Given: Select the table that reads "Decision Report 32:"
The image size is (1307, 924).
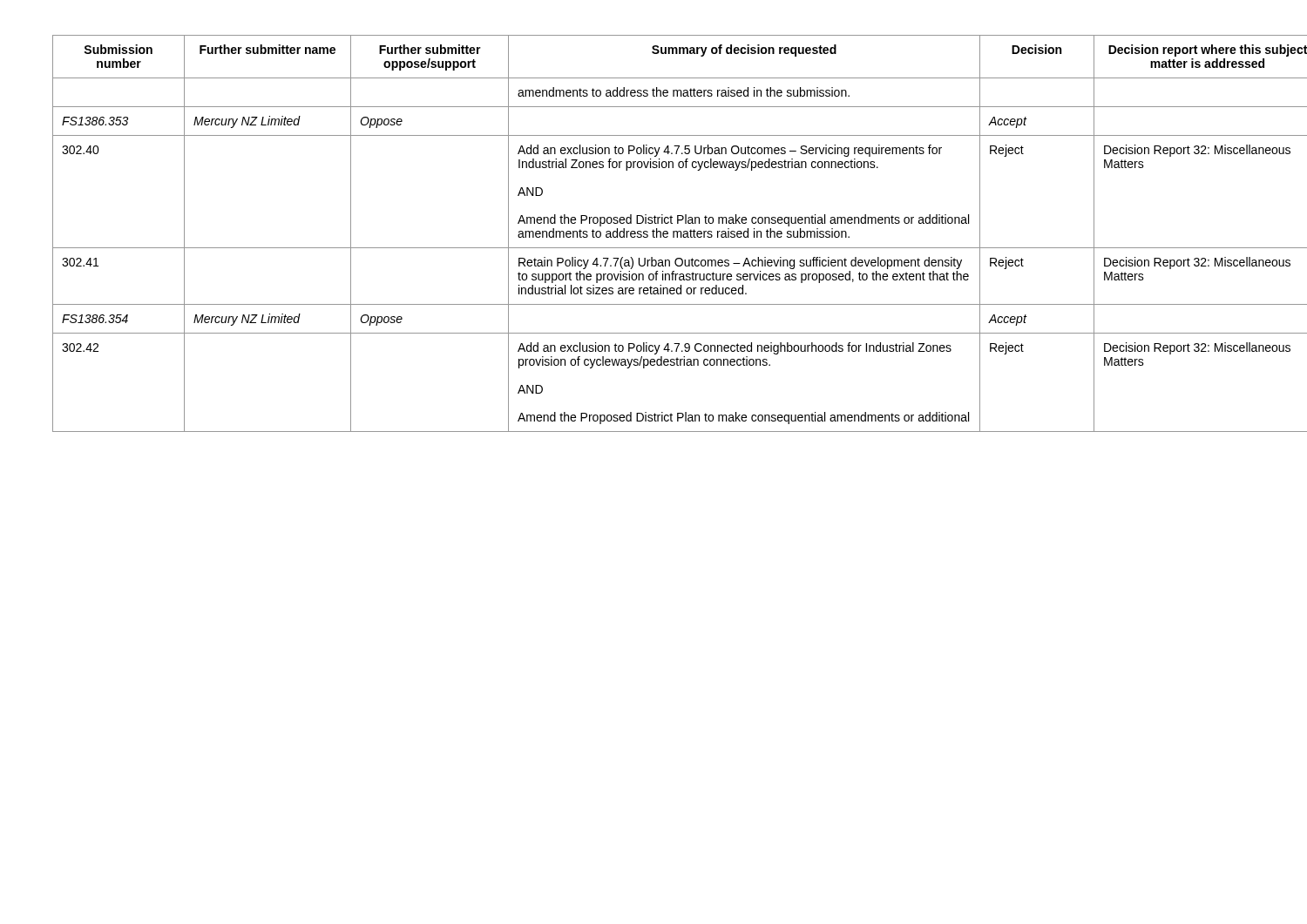Looking at the screenshot, I should click(x=654, y=233).
